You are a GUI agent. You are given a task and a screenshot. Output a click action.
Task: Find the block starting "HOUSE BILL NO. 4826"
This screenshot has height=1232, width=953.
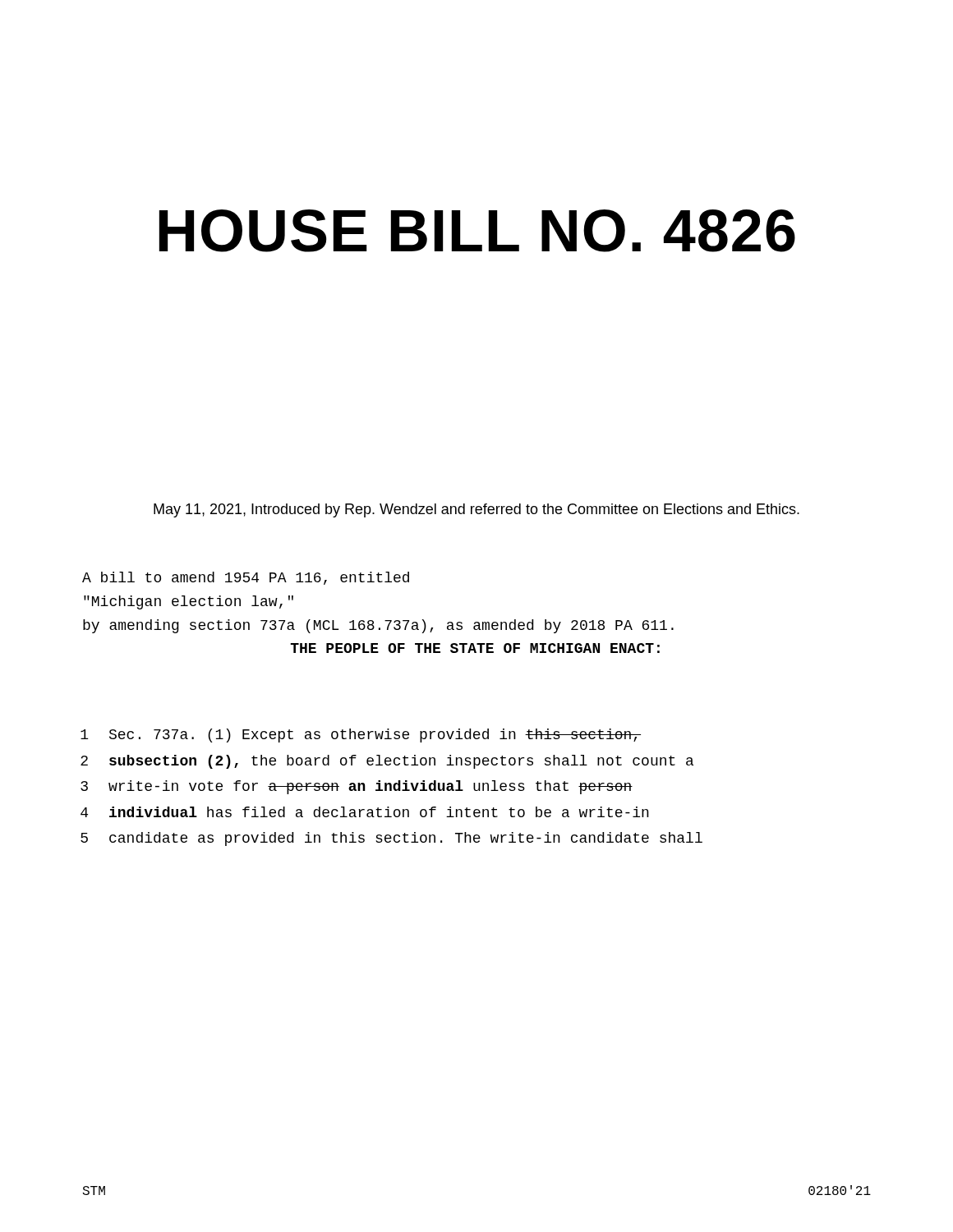click(476, 231)
